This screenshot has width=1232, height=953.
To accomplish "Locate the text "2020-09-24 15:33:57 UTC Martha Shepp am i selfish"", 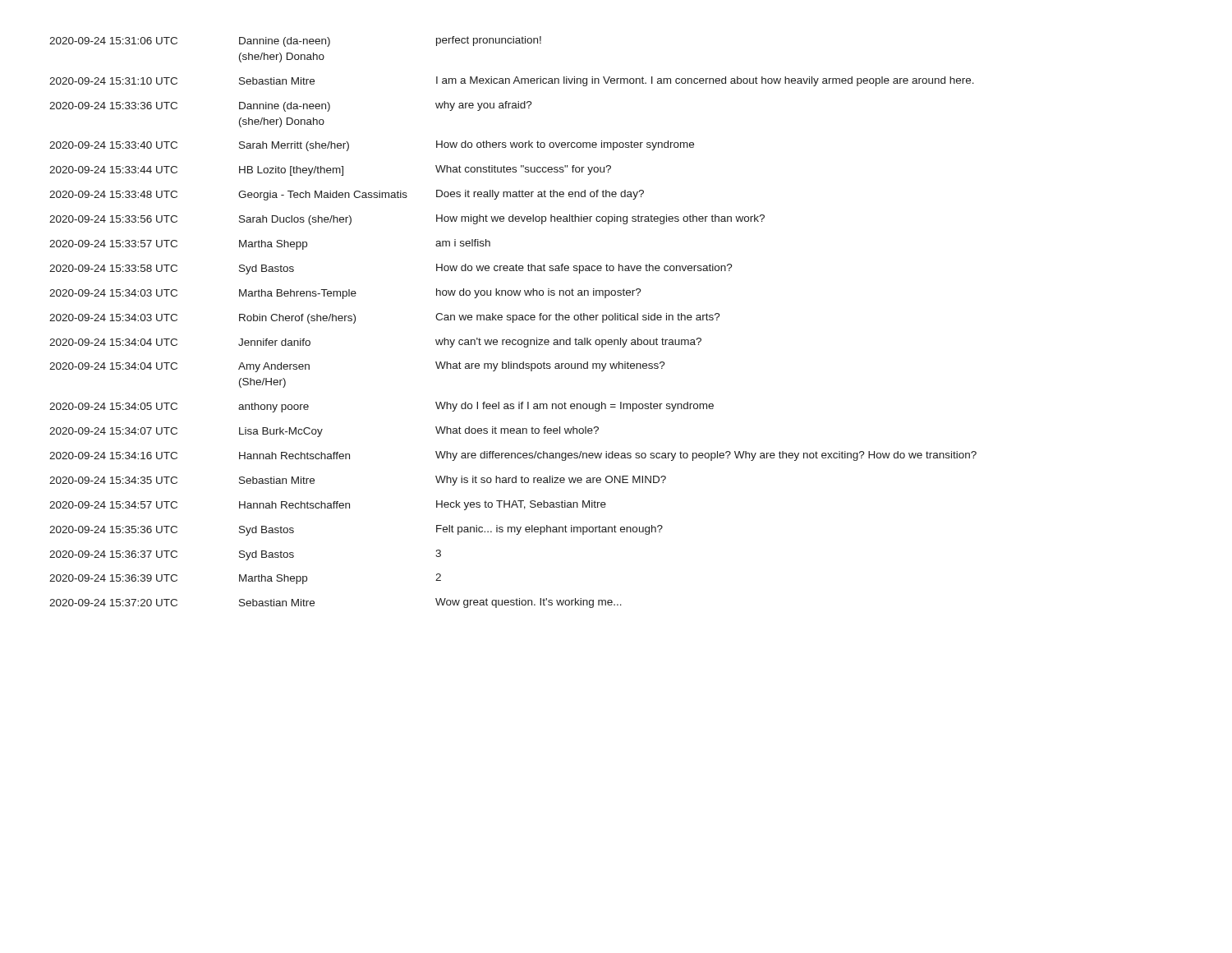I will point(270,244).
